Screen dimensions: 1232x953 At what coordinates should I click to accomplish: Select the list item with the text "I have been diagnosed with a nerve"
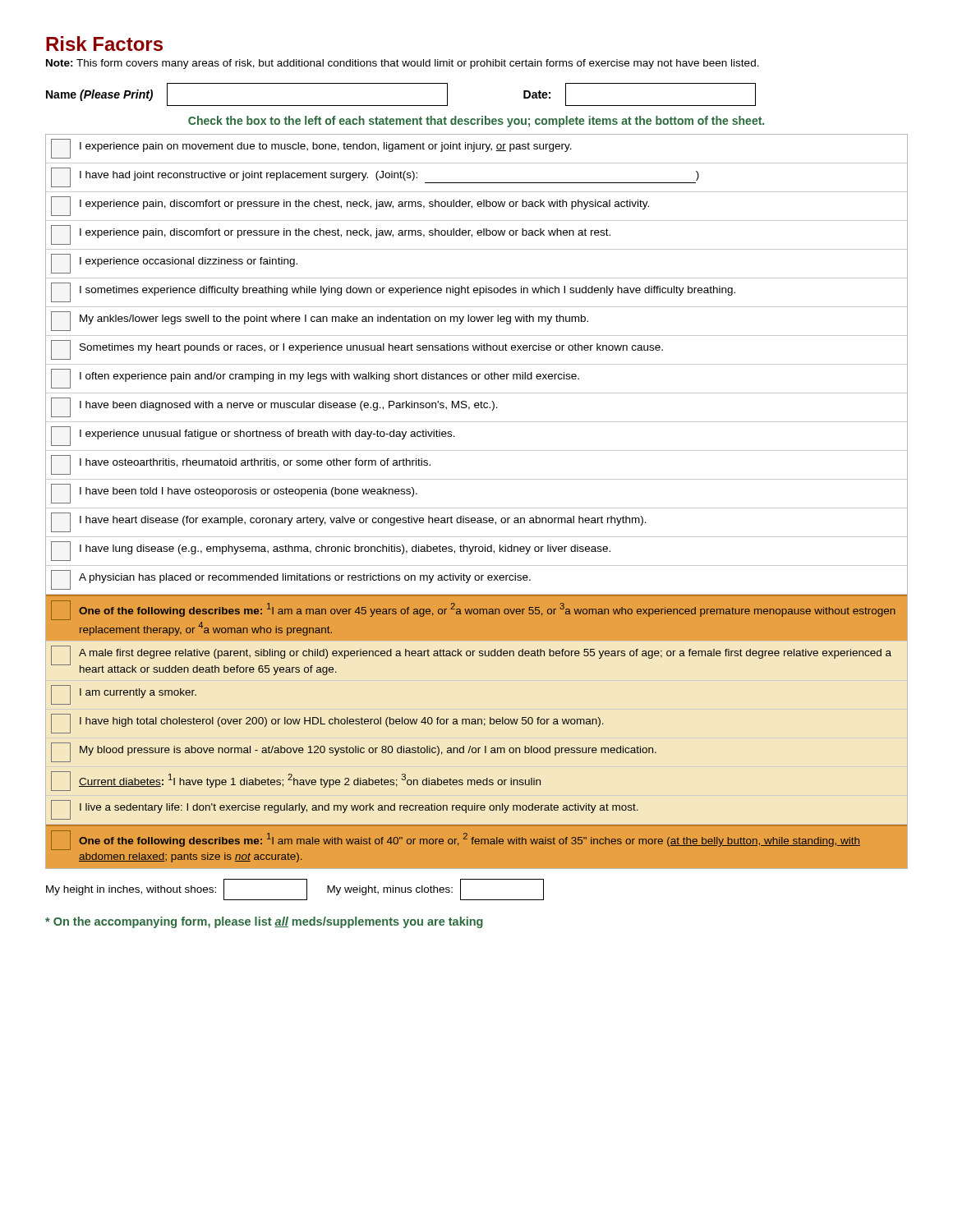tap(476, 407)
